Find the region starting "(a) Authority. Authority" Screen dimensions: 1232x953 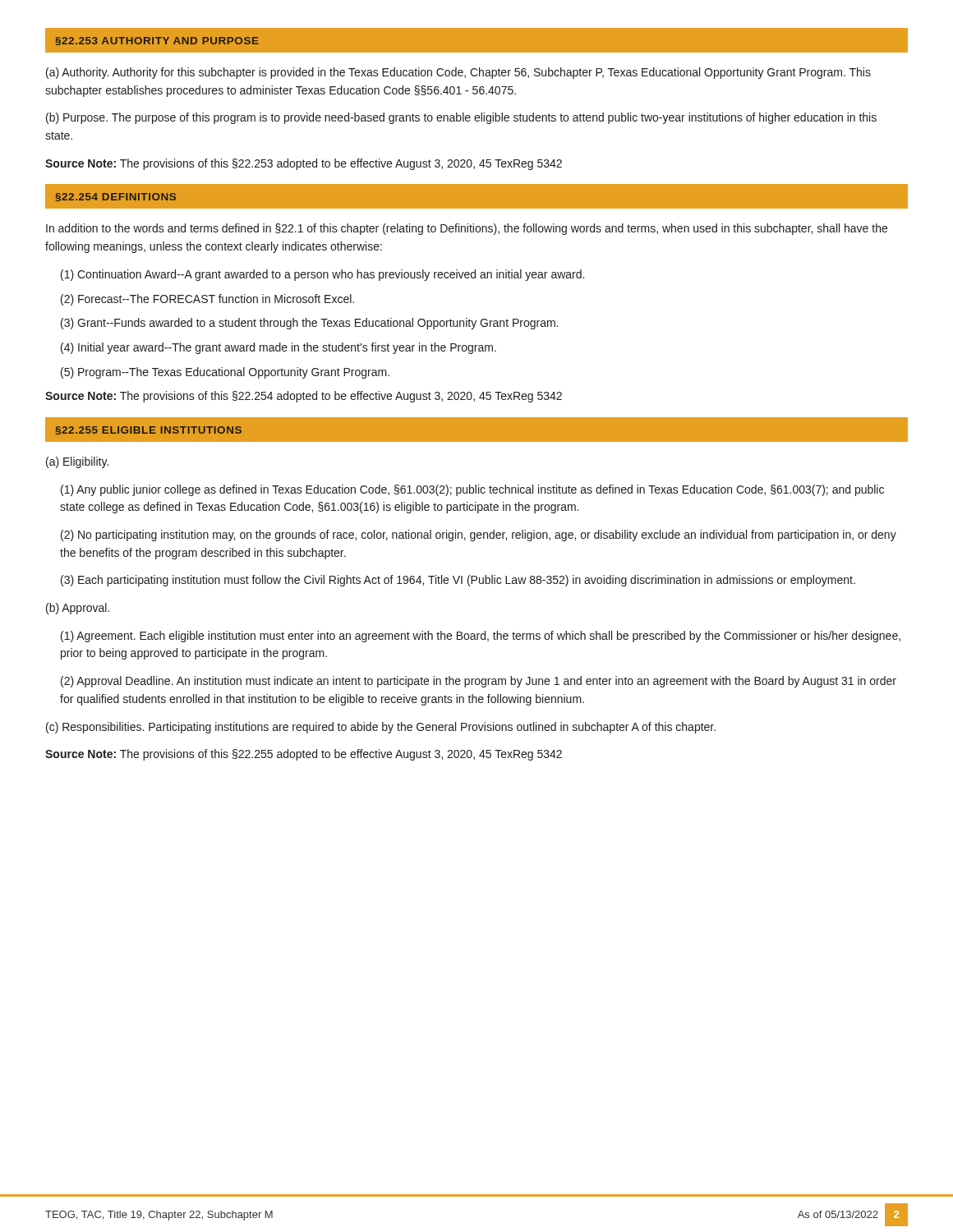click(458, 81)
